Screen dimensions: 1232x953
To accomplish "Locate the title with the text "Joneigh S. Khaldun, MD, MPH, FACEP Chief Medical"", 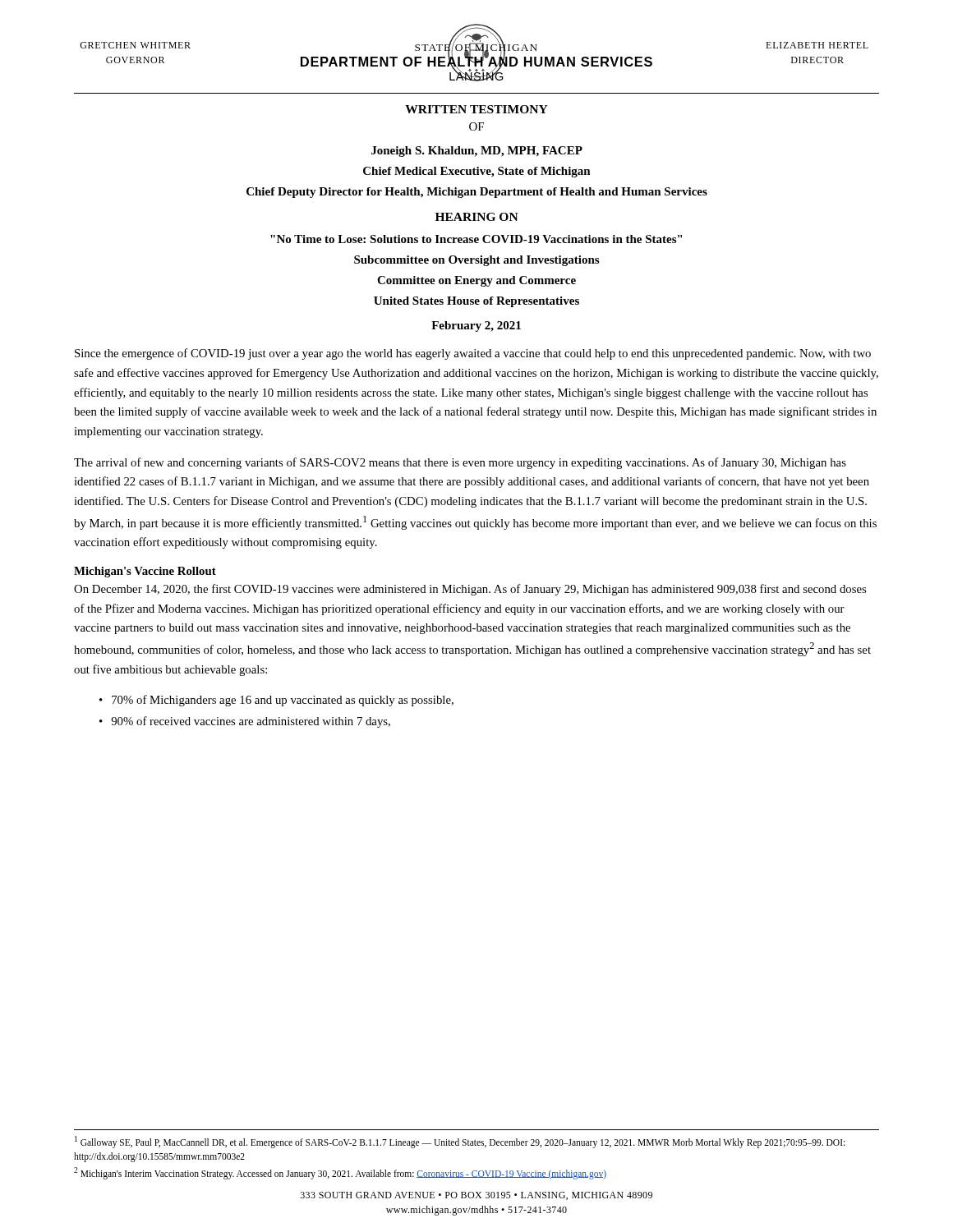I will [x=476, y=171].
